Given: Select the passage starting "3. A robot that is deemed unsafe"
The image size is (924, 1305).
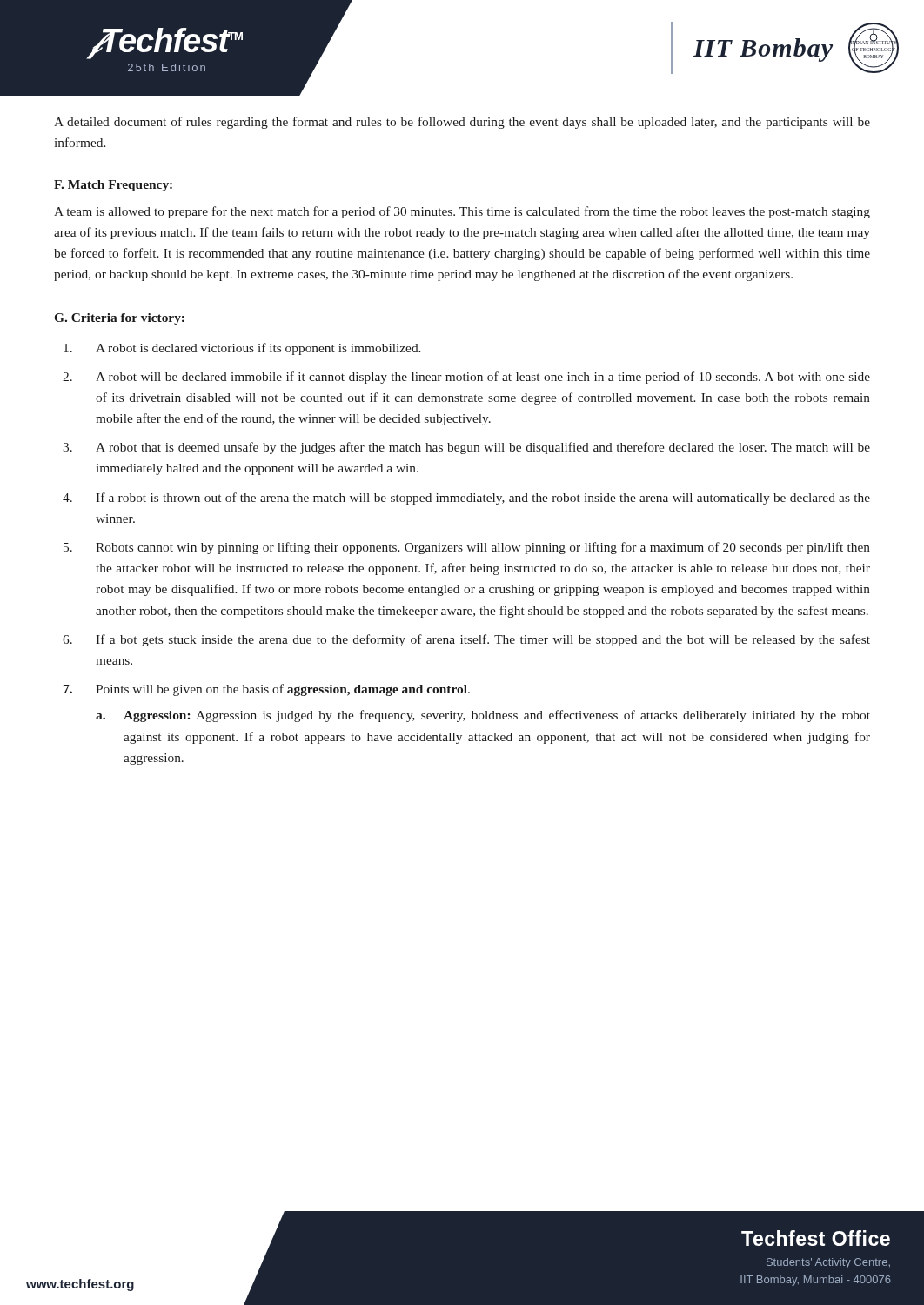Looking at the screenshot, I should (x=462, y=458).
